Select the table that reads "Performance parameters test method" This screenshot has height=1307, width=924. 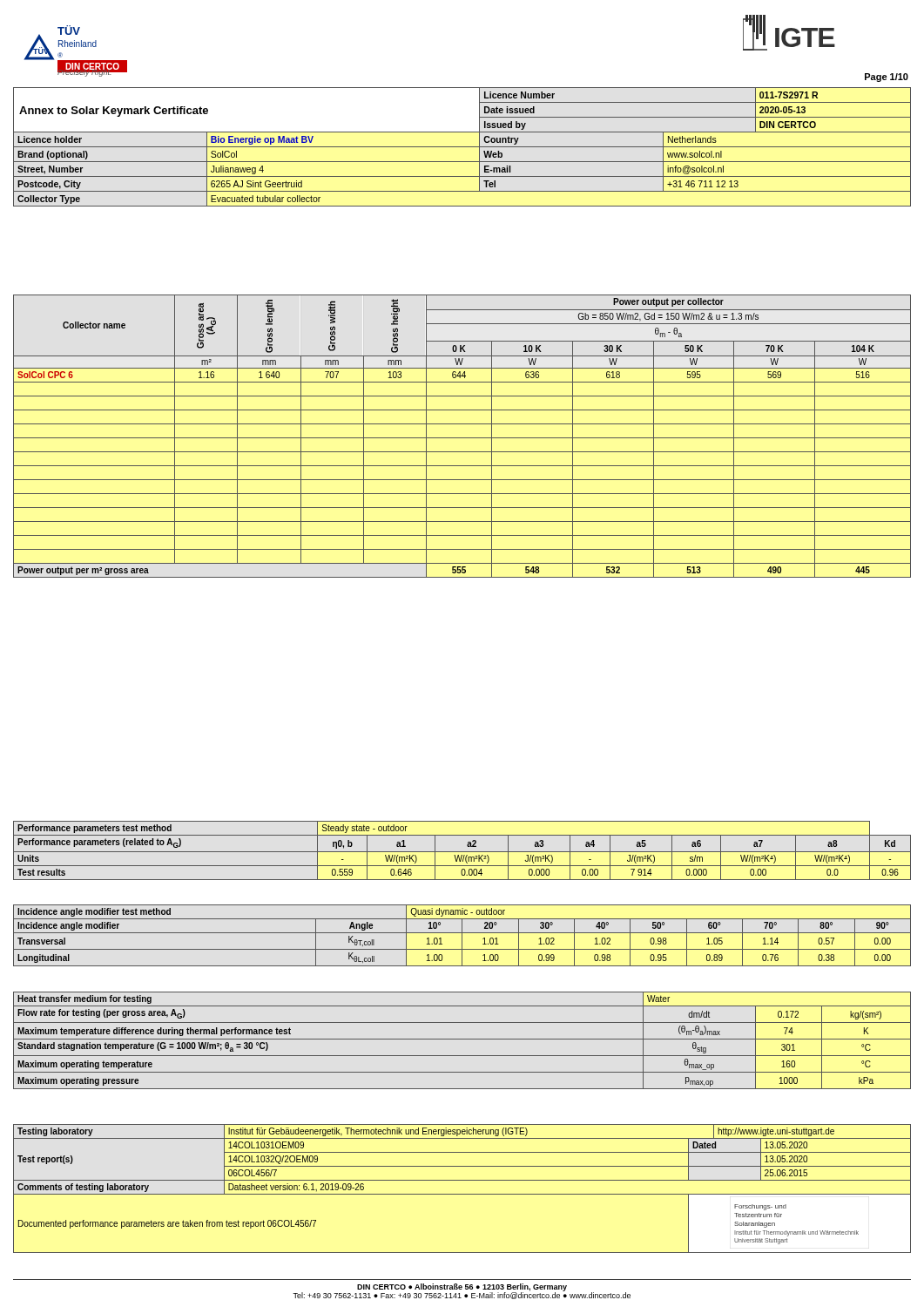pyautogui.click(x=462, y=850)
